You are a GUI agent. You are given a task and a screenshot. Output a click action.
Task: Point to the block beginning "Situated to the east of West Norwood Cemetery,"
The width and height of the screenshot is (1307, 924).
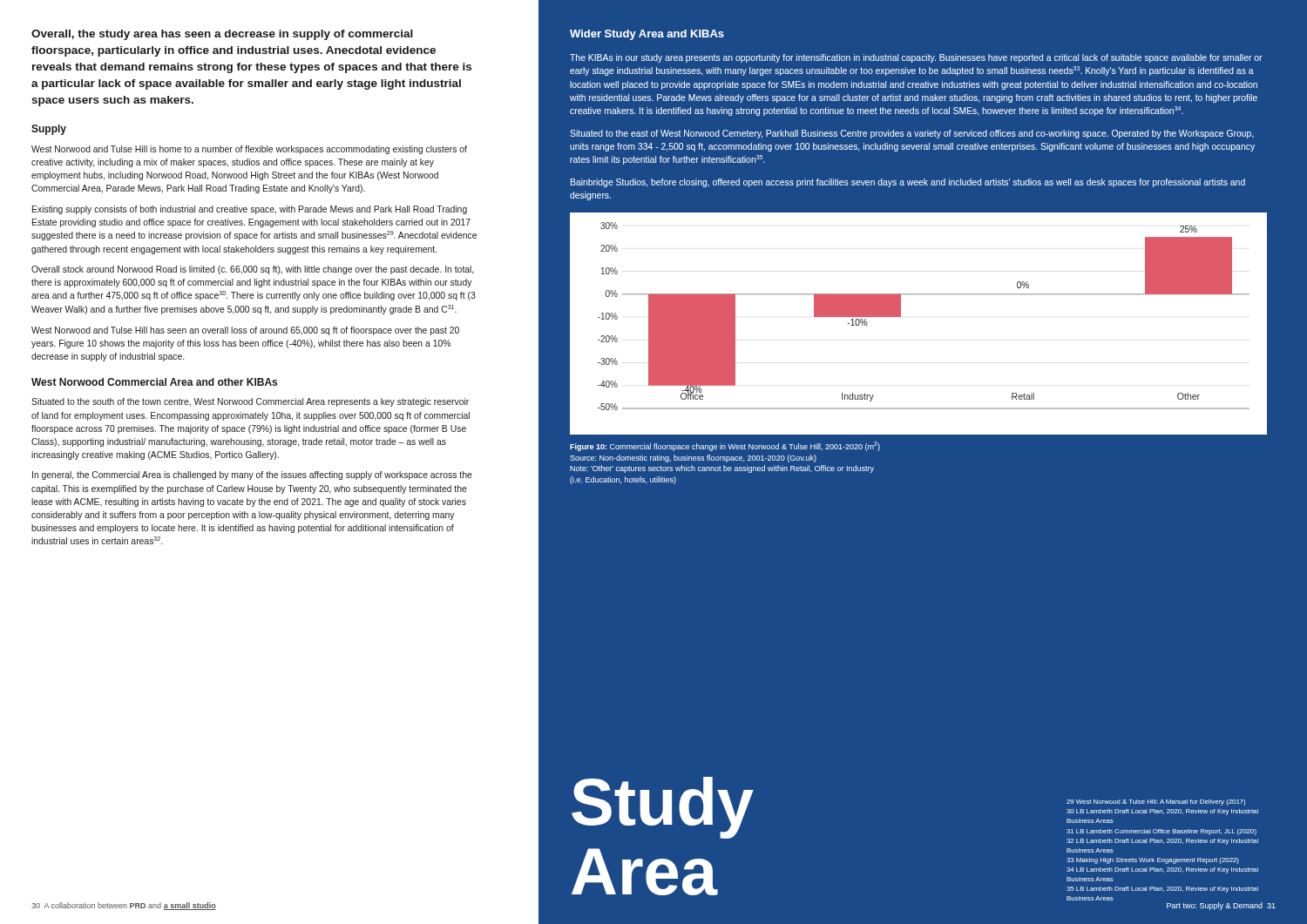(x=923, y=147)
